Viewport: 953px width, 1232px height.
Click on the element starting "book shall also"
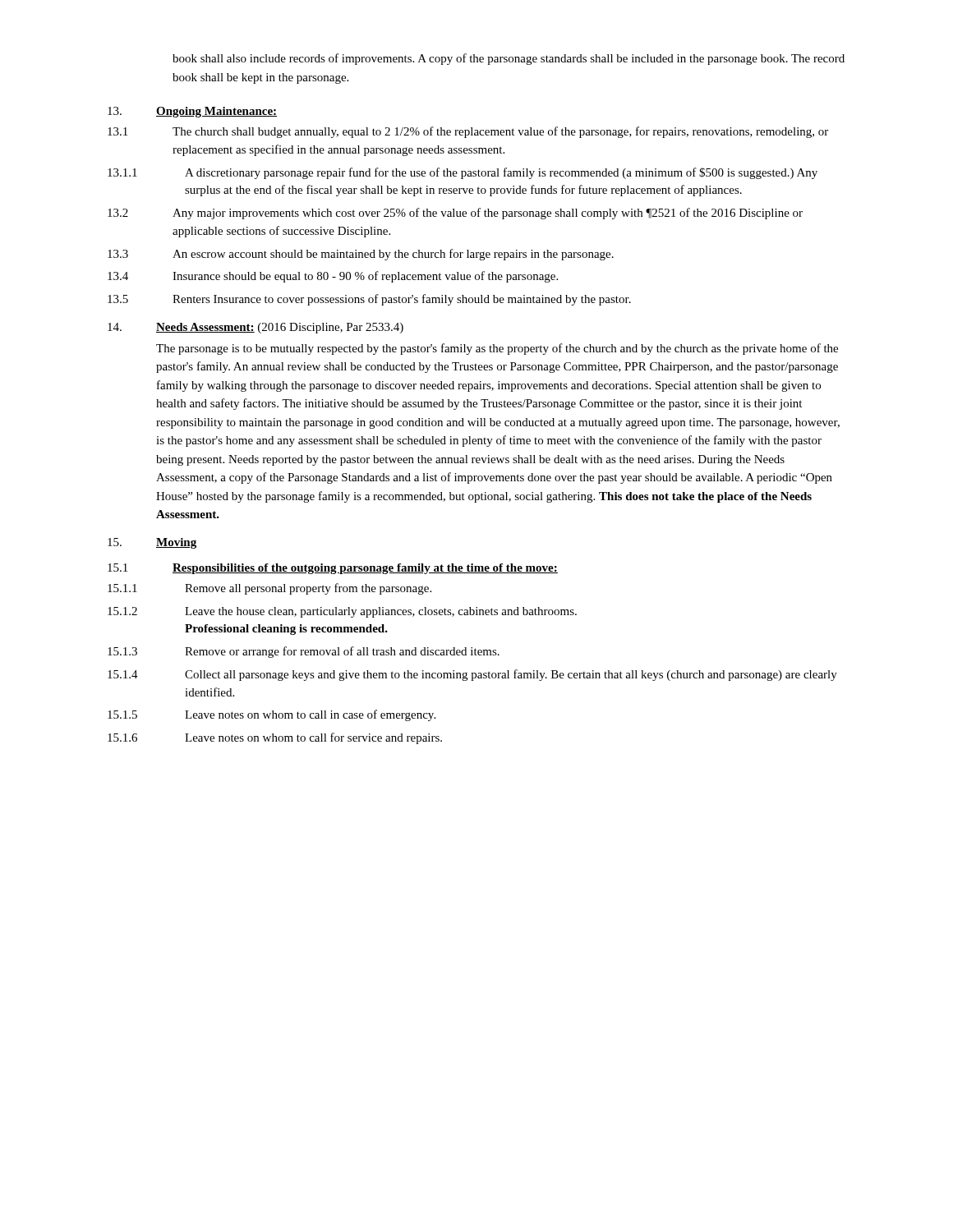[x=509, y=68]
